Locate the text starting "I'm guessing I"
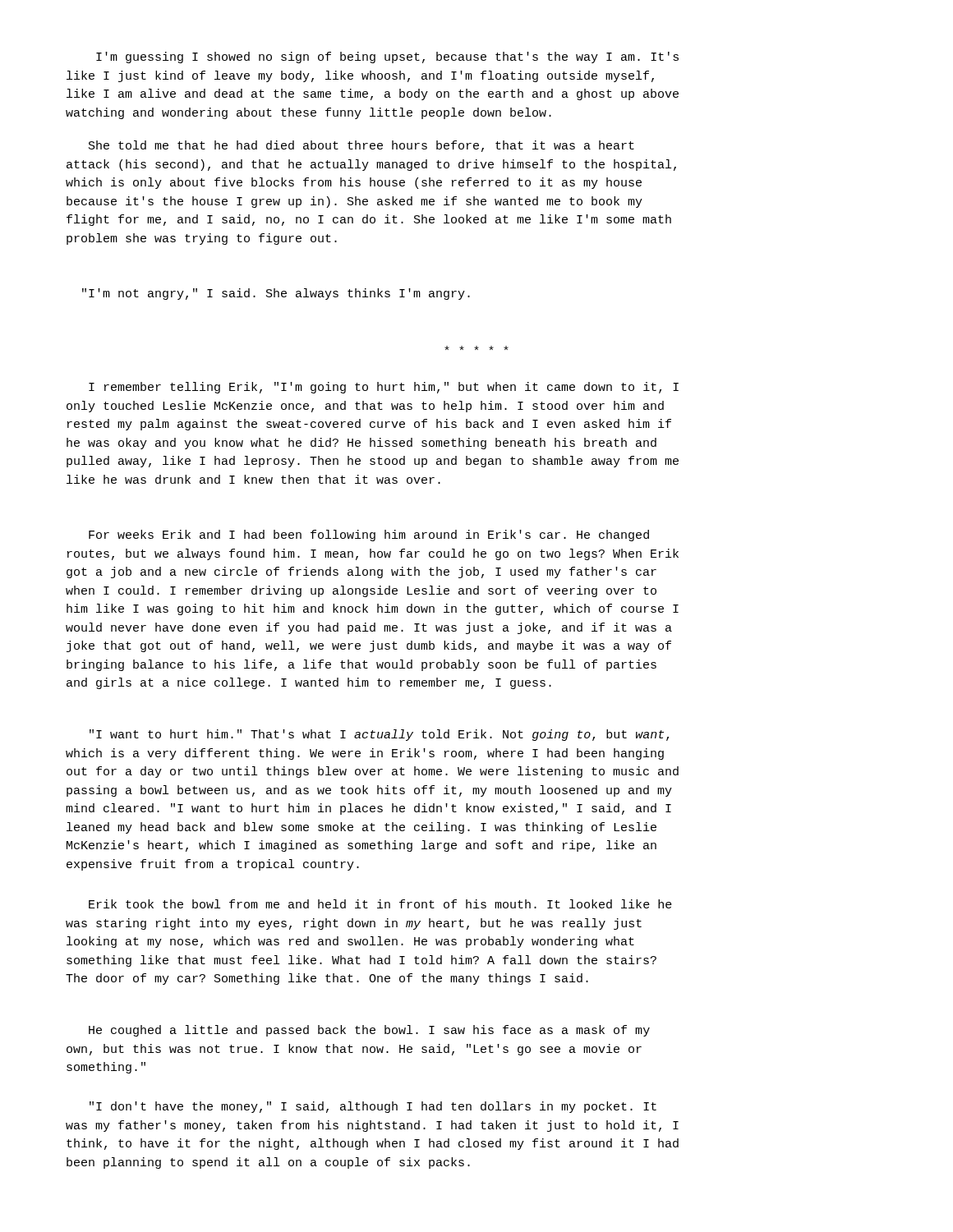Screen dimensions: 1232x953 pos(373,86)
